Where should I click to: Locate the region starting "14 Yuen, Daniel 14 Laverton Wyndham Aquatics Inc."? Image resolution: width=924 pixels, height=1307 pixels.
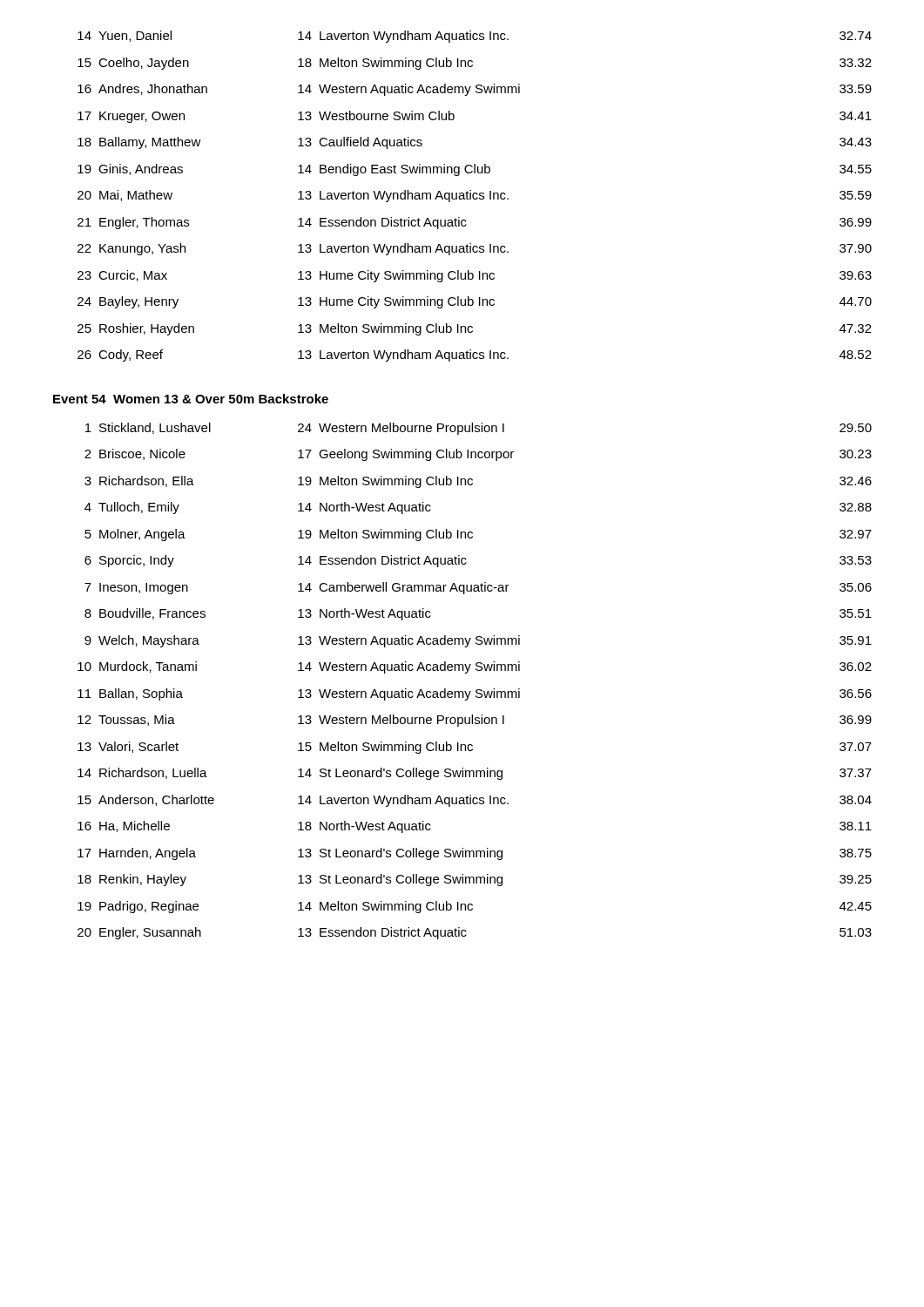[x=462, y=36]
